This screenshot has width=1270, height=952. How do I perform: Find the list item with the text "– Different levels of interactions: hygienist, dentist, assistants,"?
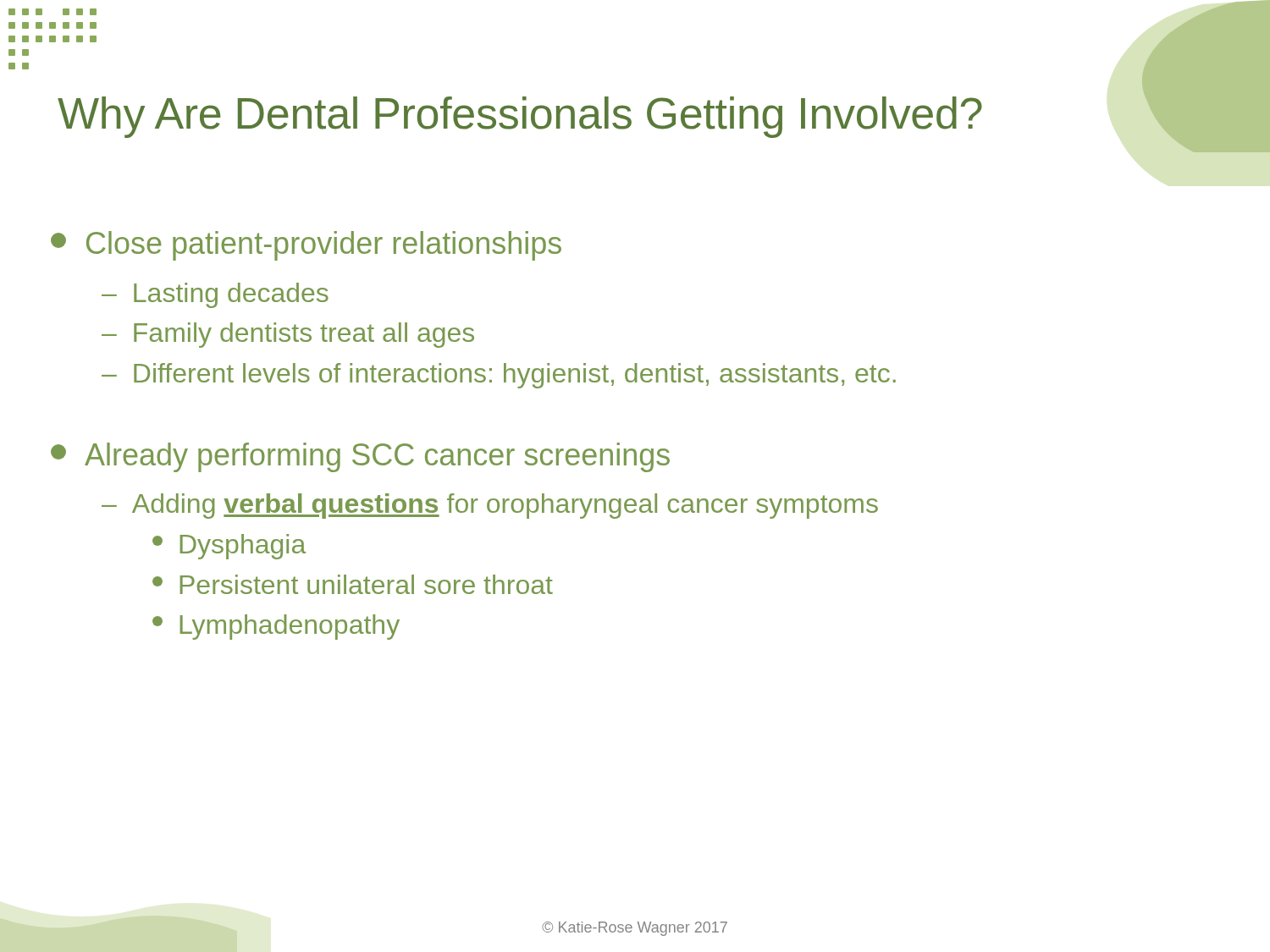point(500,374)
